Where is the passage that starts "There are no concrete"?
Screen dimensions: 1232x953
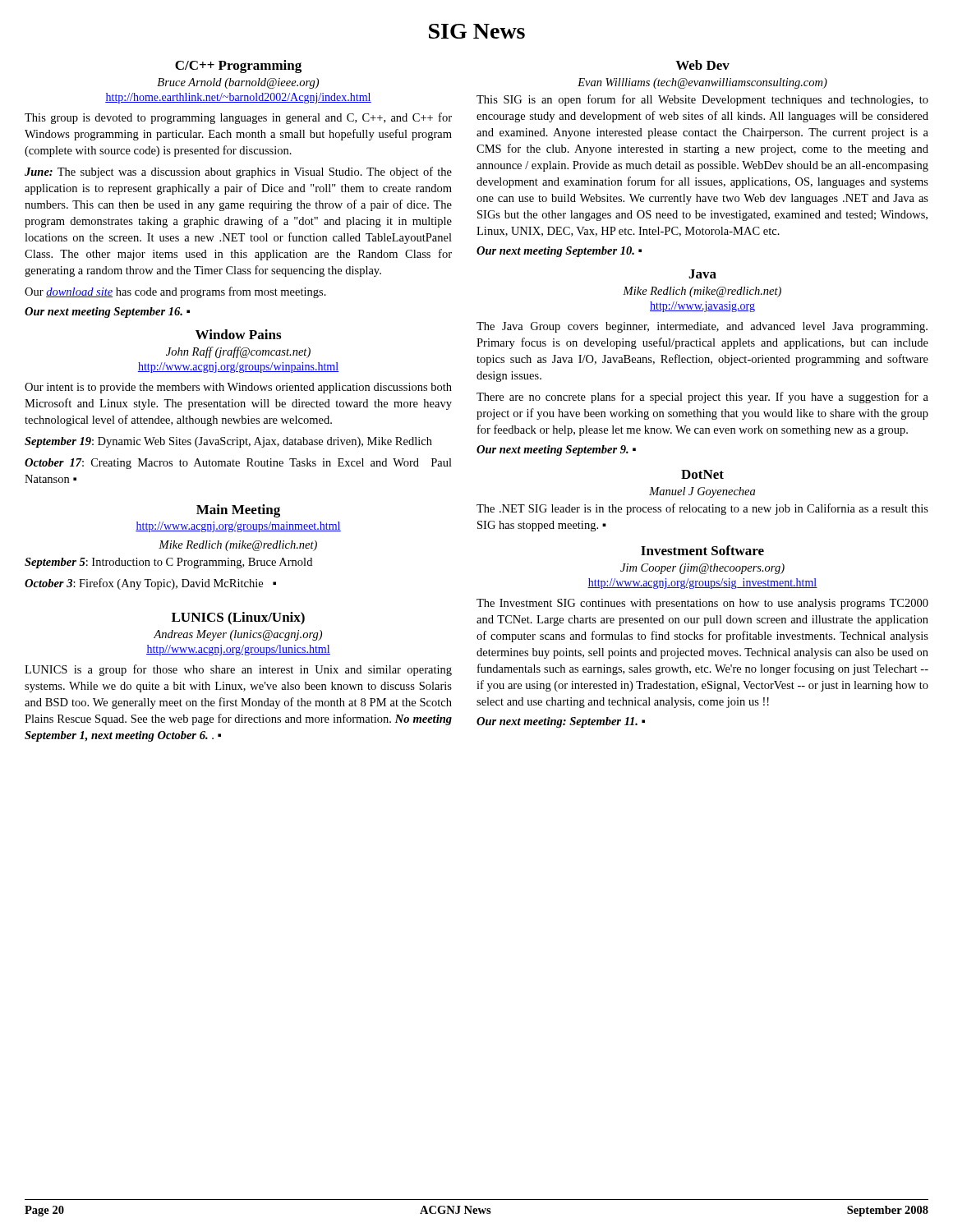tap(702, 413)
